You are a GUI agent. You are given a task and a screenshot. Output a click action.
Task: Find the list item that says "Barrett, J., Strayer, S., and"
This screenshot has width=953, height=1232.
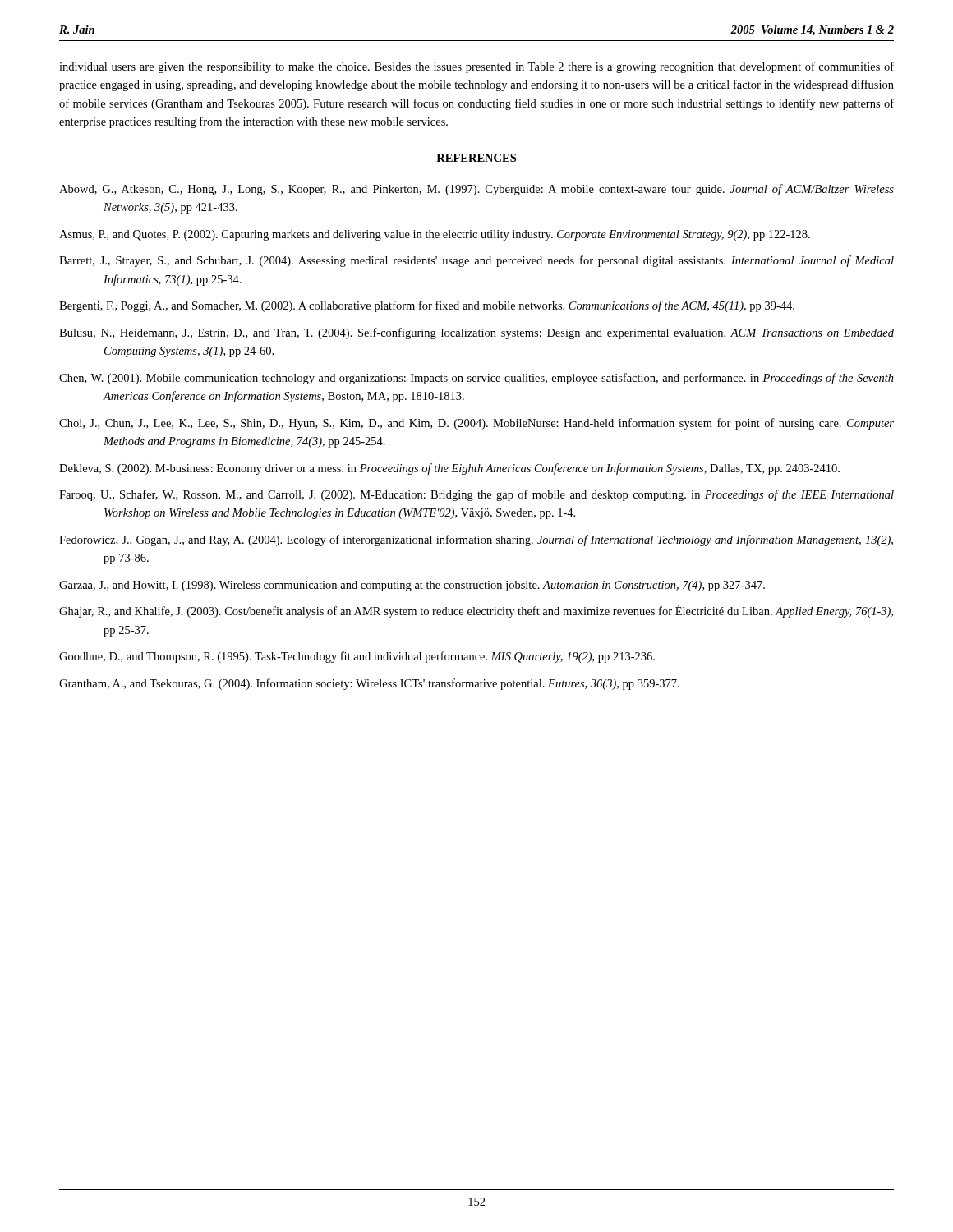(476, 270)
